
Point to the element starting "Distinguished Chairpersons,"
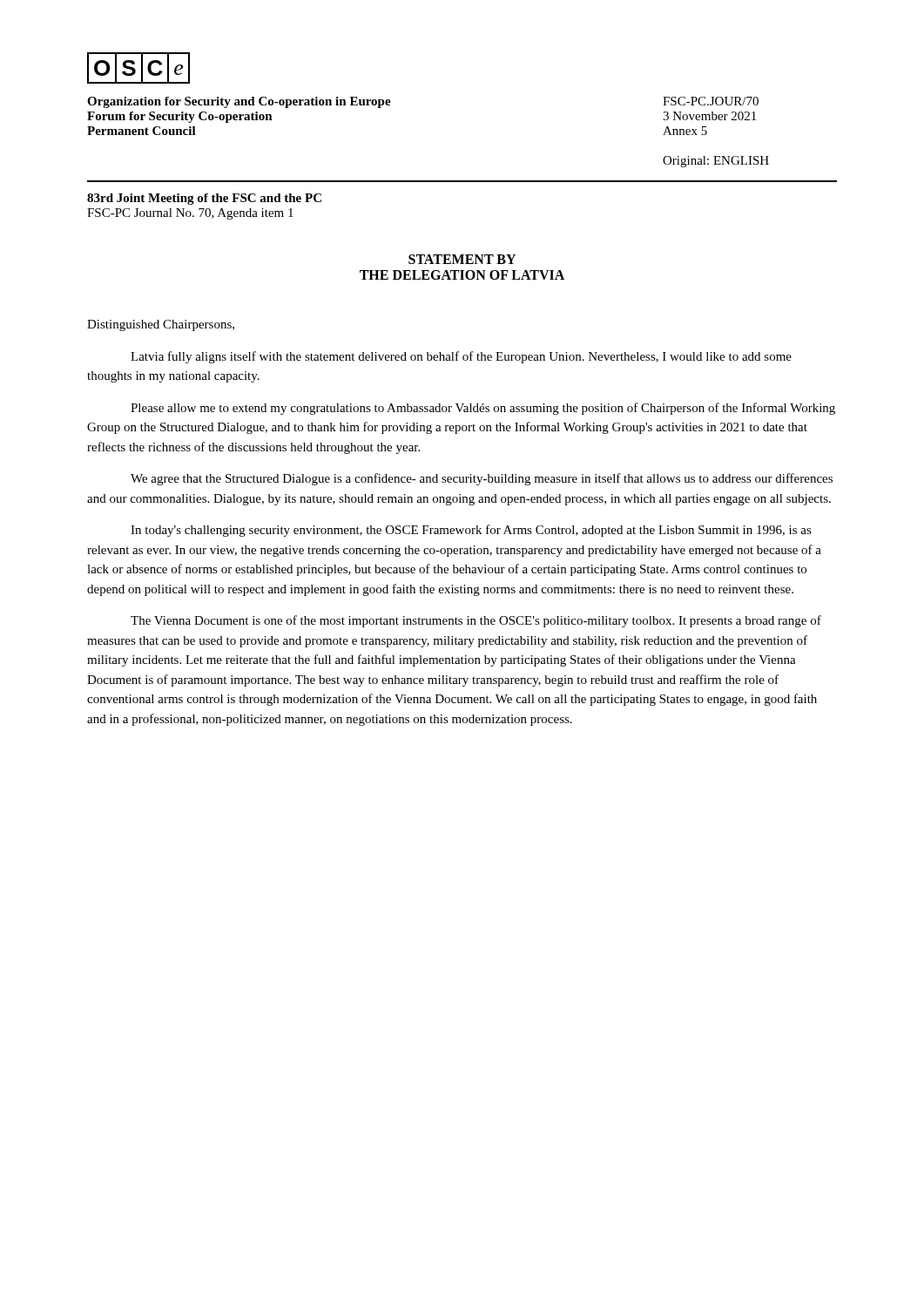click(161, 325)
